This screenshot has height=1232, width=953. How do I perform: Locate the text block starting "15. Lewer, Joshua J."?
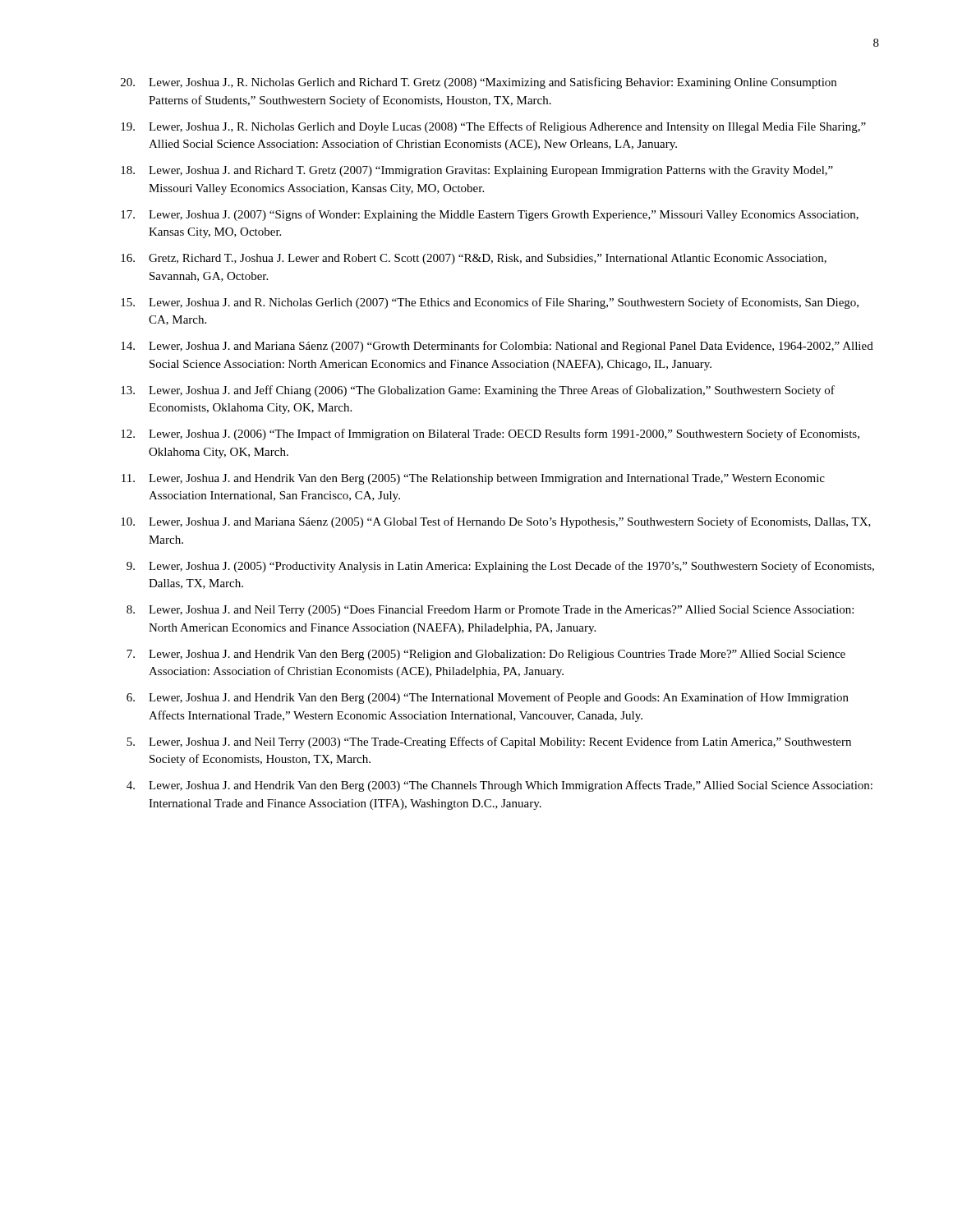coord(487,311)
